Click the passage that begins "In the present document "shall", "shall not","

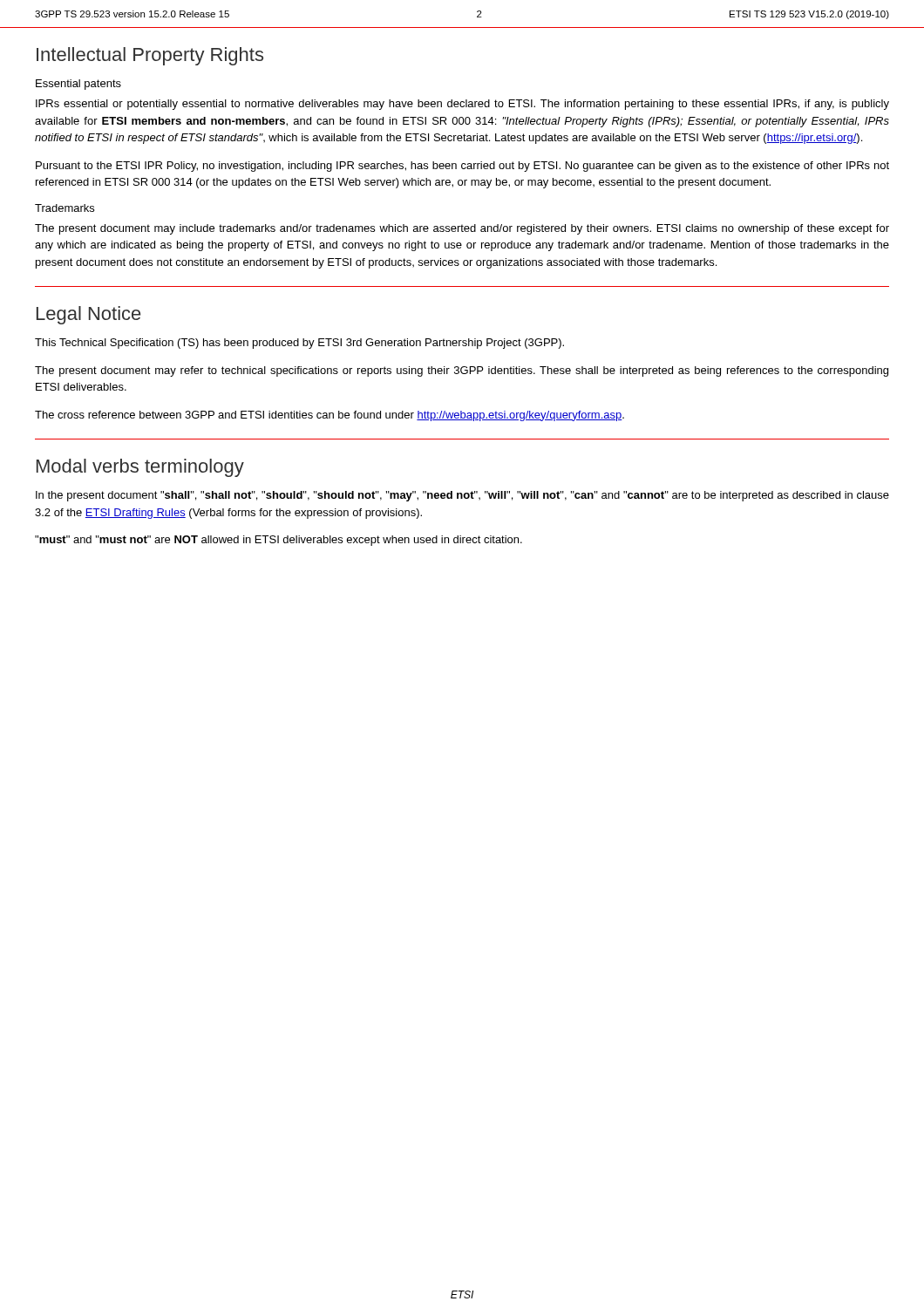[x=462, y=504]
